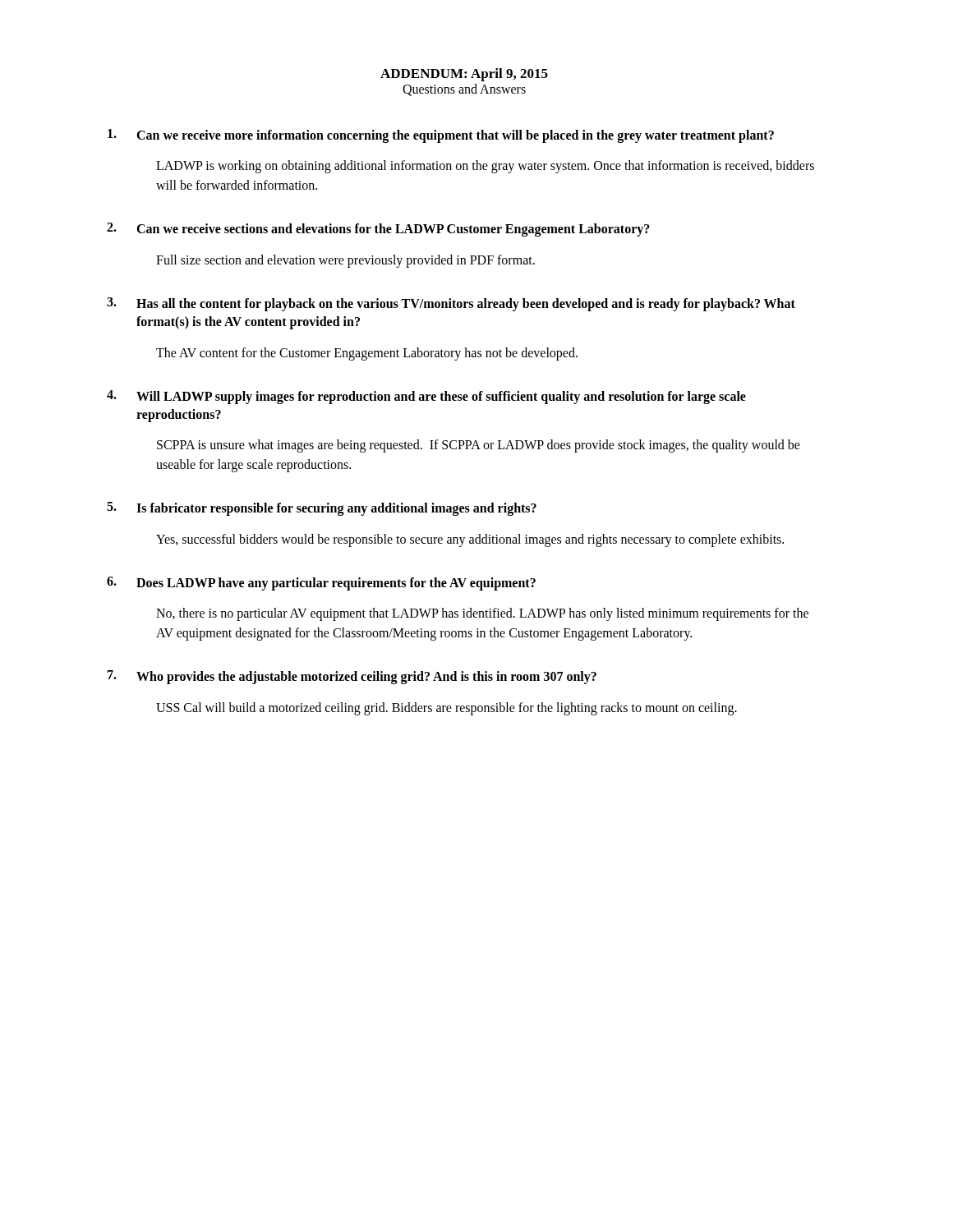Navigate to the text starting "LADWP is working on obtaining"
This screenshot has width=953, height=1232.
click(485, 176)
